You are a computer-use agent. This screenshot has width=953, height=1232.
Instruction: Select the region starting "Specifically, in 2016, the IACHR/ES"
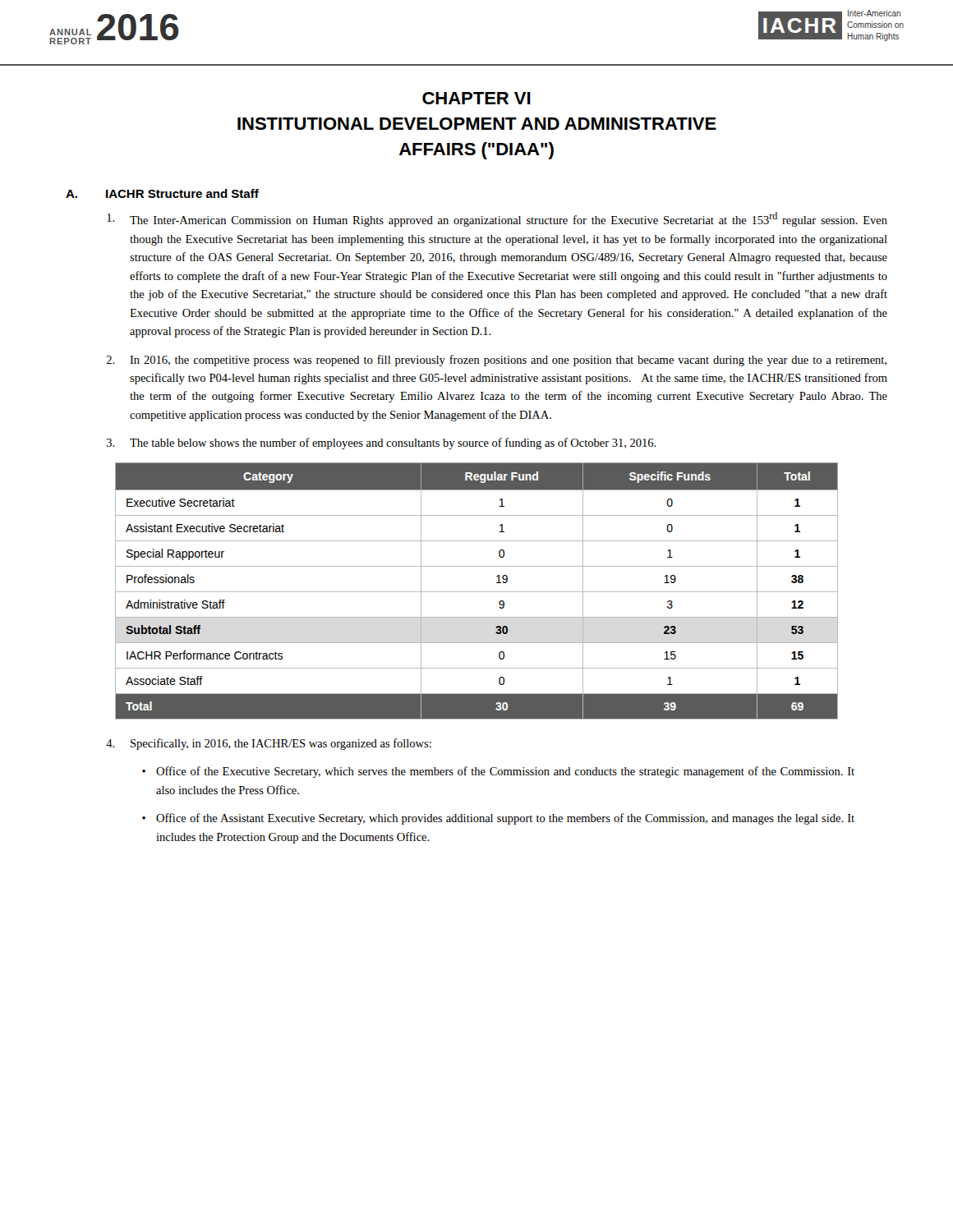(x=269, y=744)
